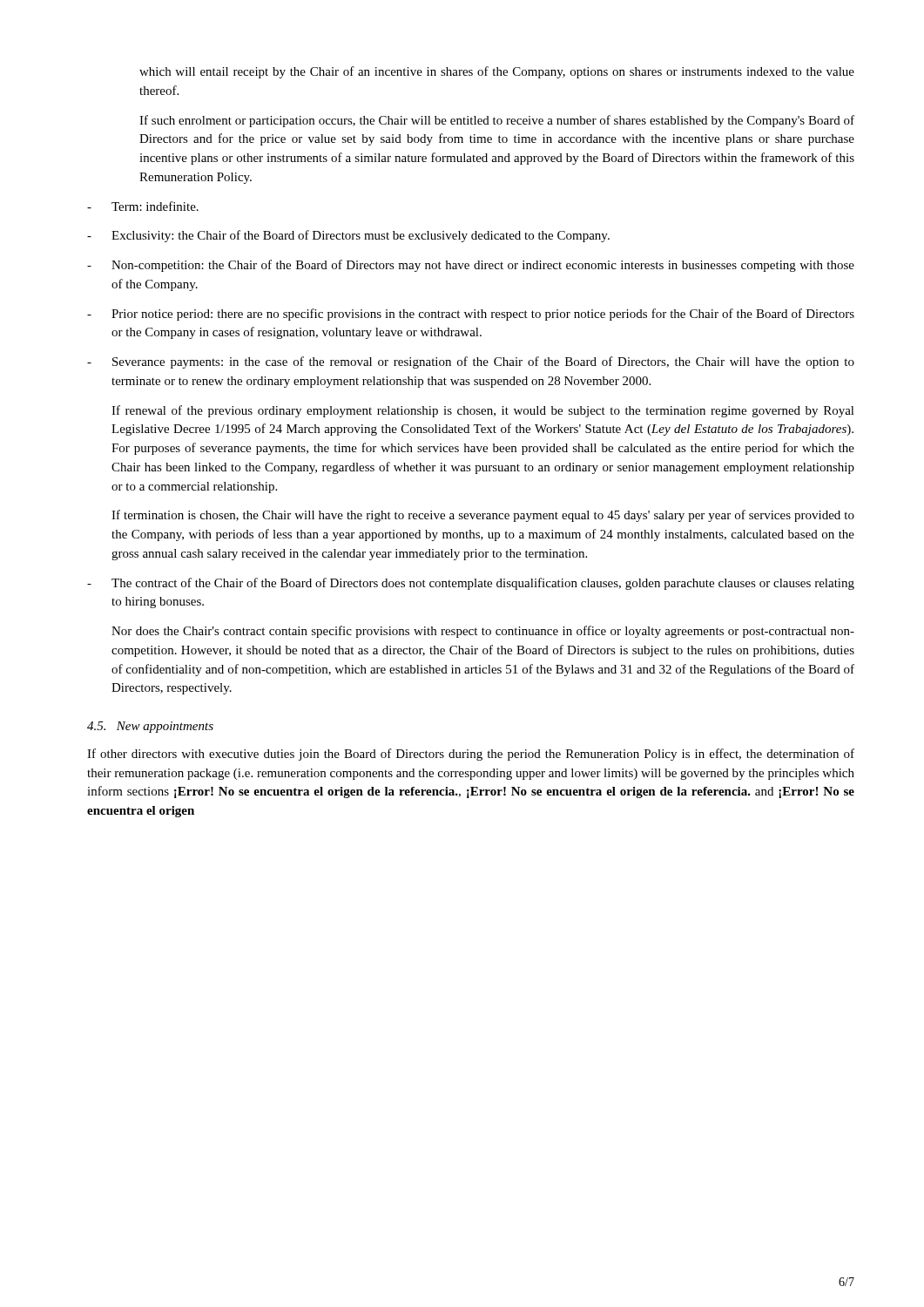924x1307 pixels.
Task: Click on the text block that reads "which will entail receipt by"
Action: 497,81
